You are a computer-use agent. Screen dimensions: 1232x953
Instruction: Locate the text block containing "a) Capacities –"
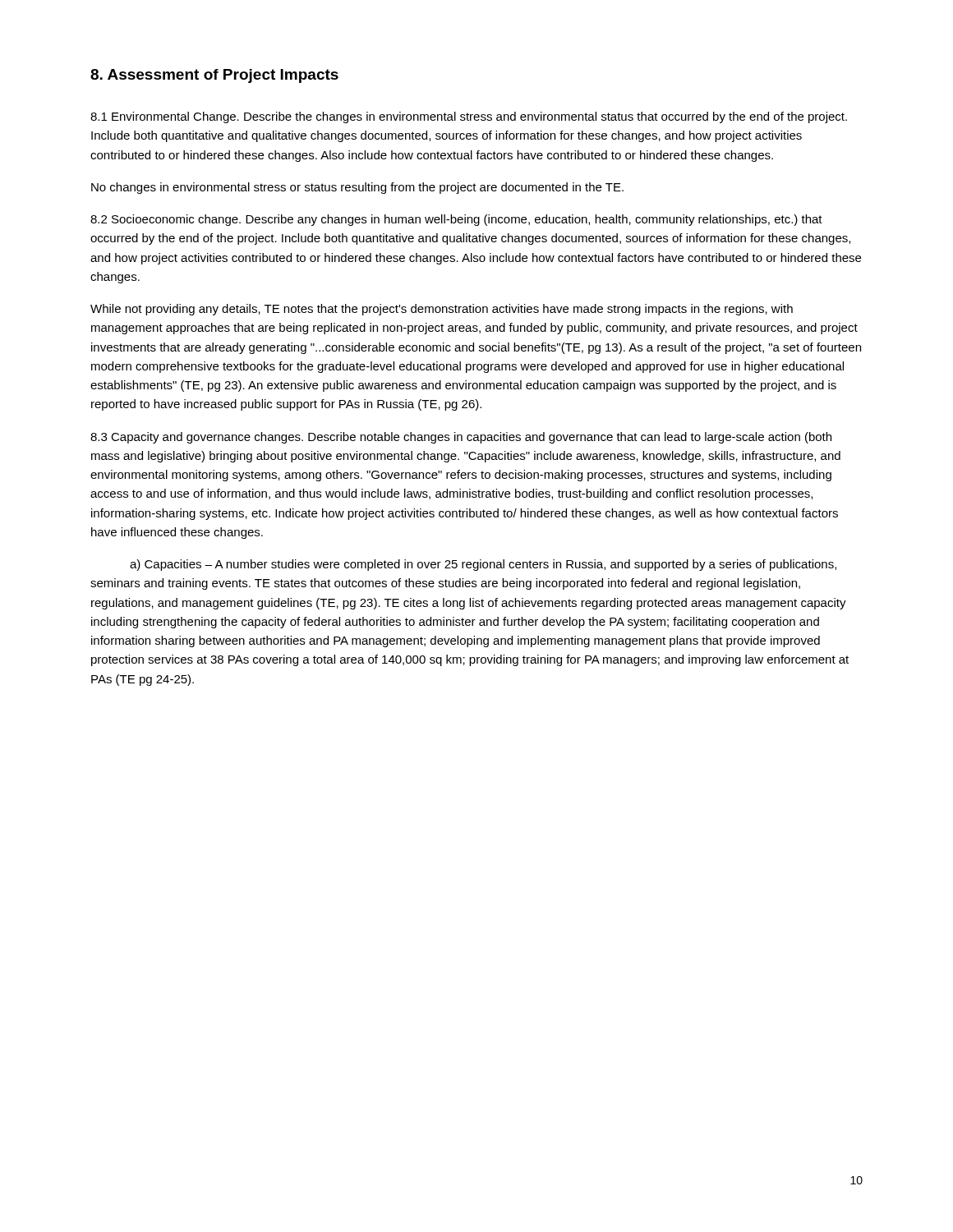pyautogui.click(x=470, y=621)
